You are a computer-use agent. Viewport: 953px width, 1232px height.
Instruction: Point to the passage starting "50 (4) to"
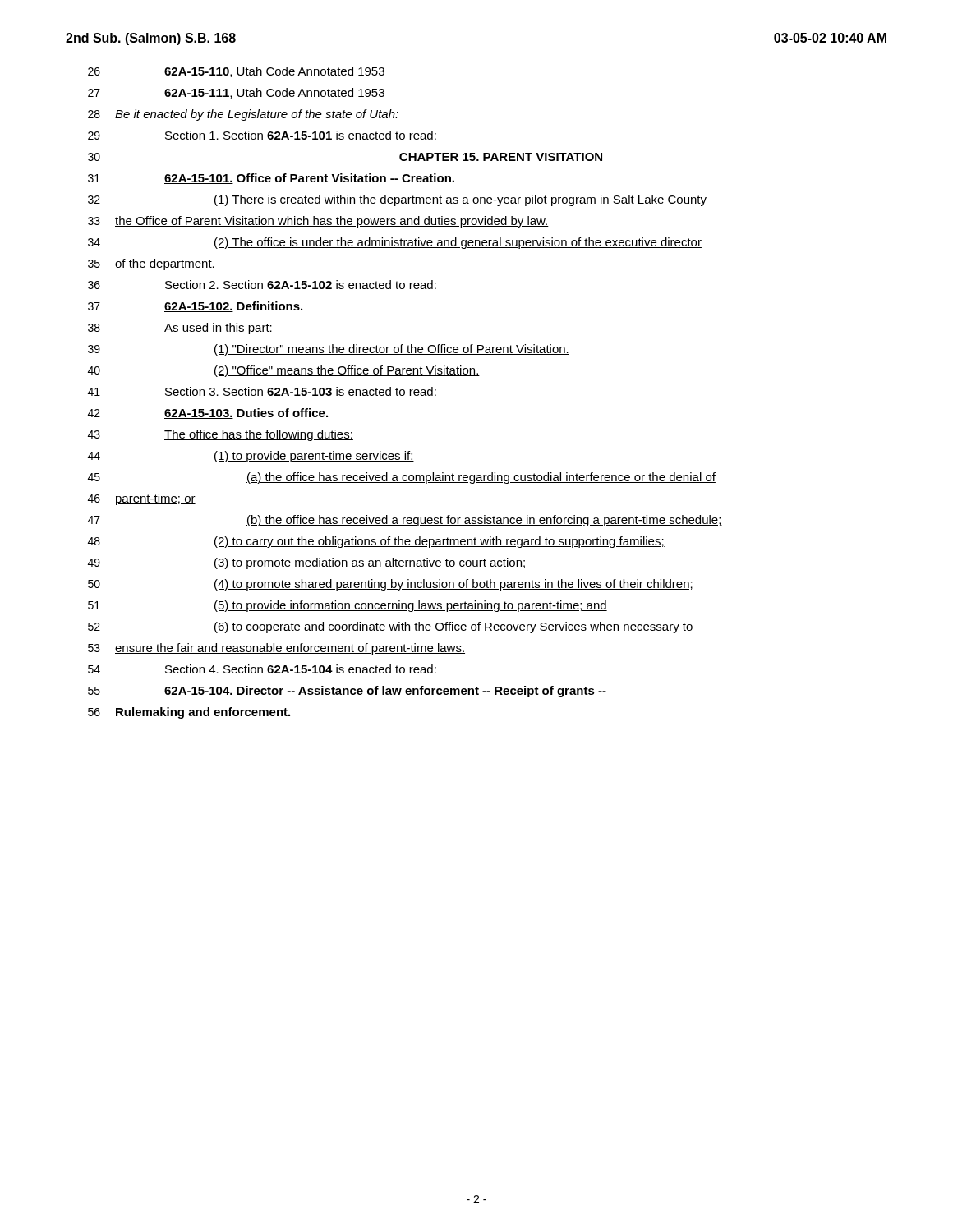coord(476,584)
